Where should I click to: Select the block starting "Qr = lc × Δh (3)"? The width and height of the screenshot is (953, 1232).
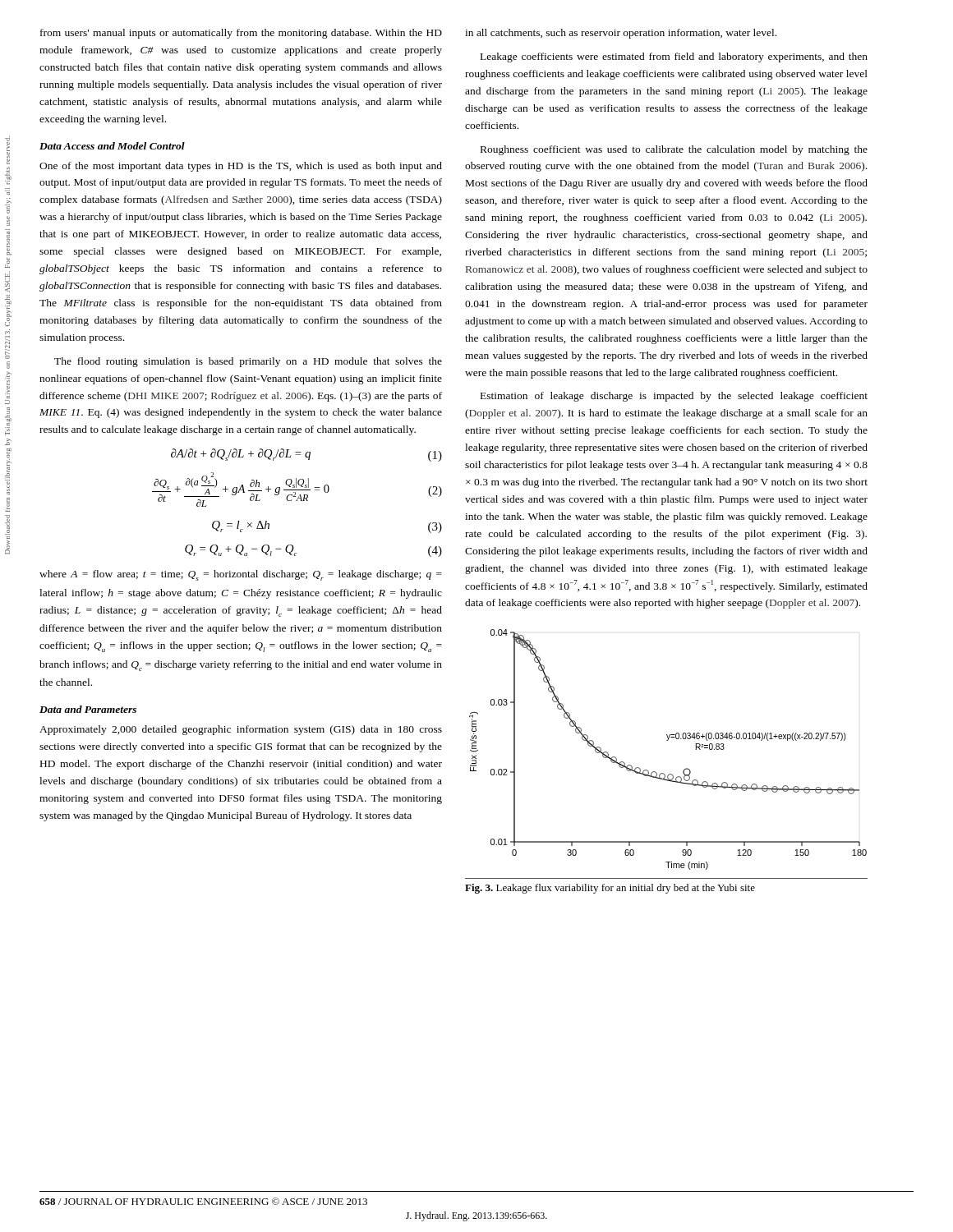point(239,525)
